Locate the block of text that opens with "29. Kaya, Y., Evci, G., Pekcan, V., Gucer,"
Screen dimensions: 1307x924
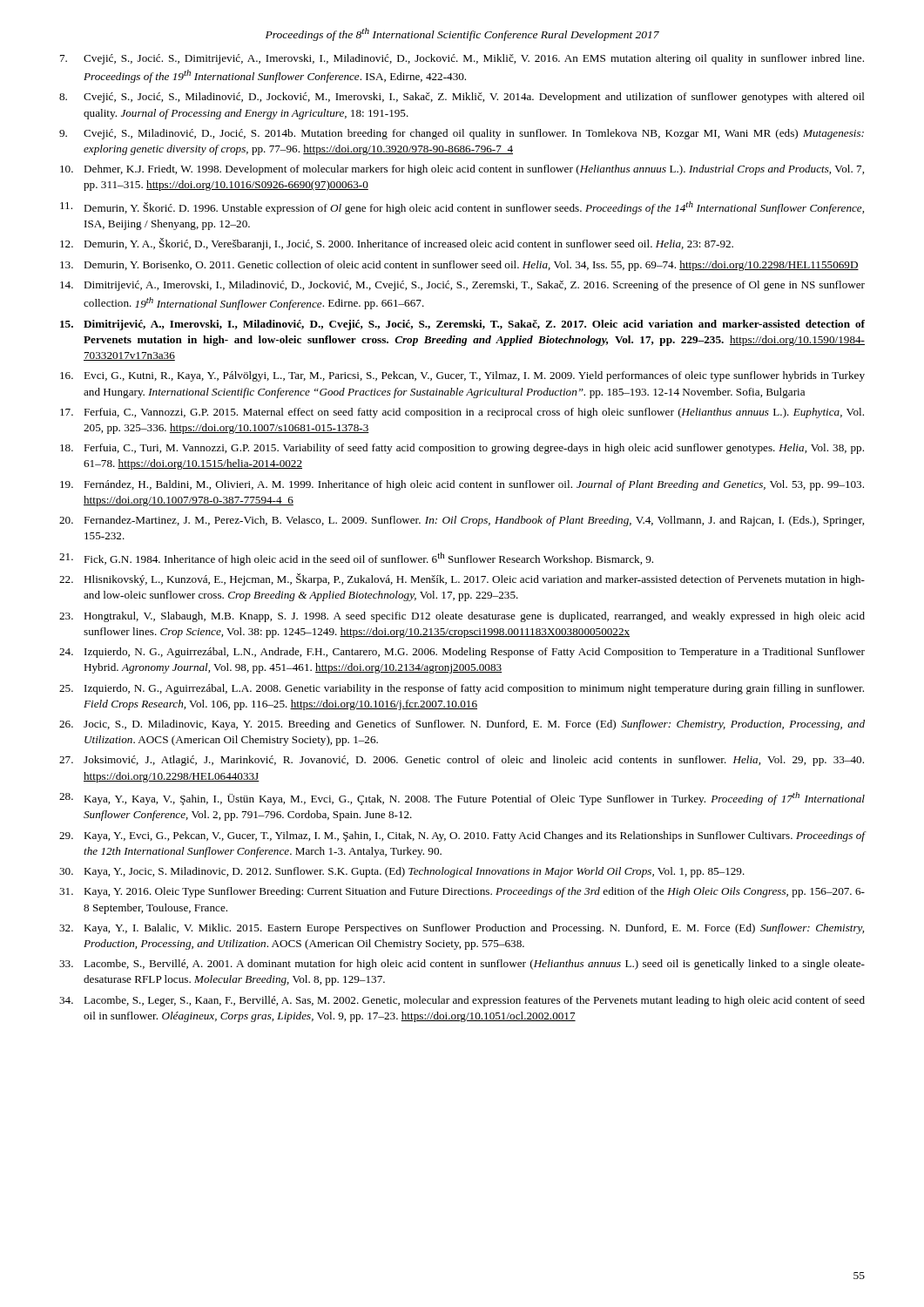tap(462, 843)
